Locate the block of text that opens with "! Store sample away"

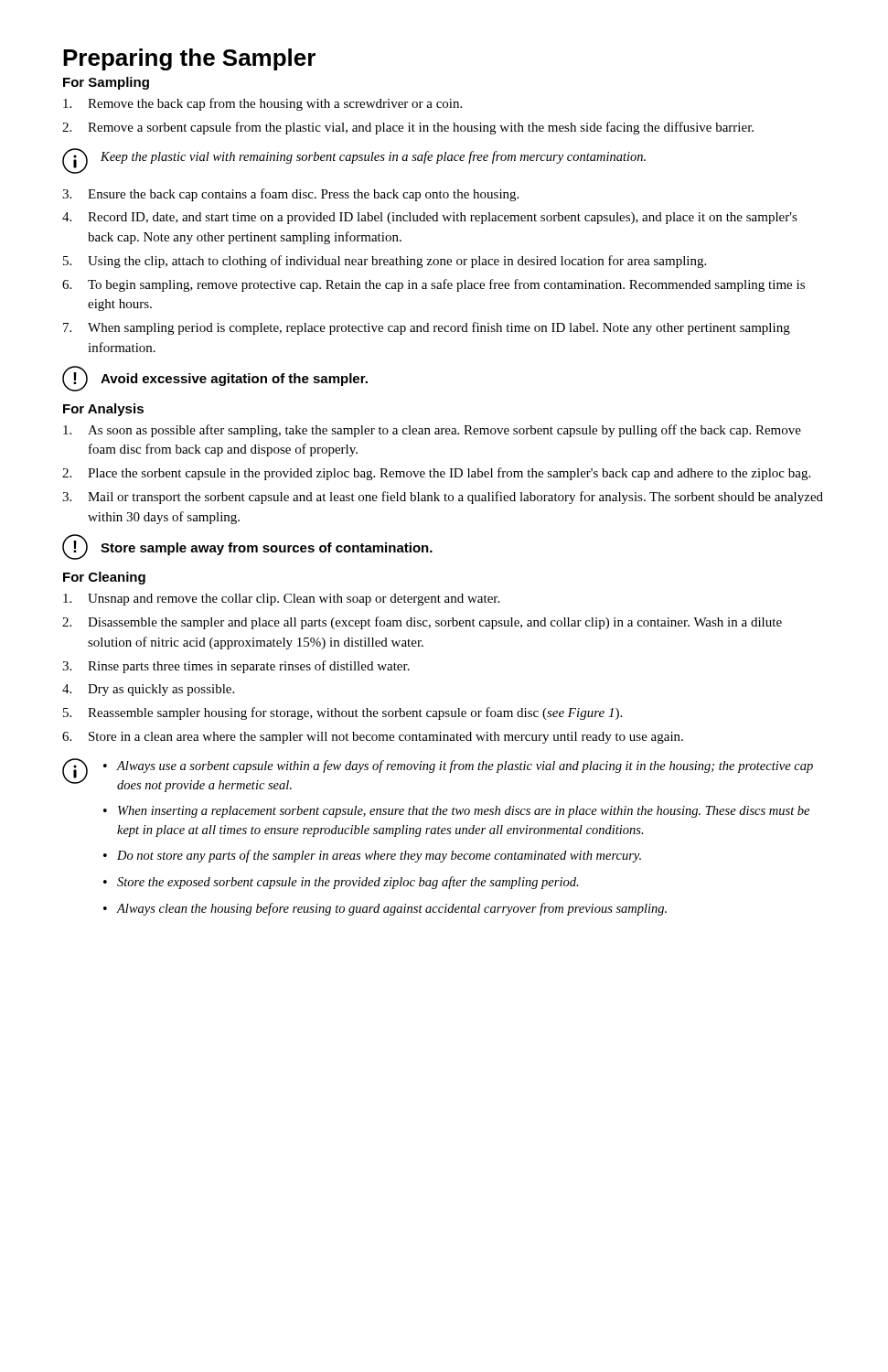pos(248,547)
